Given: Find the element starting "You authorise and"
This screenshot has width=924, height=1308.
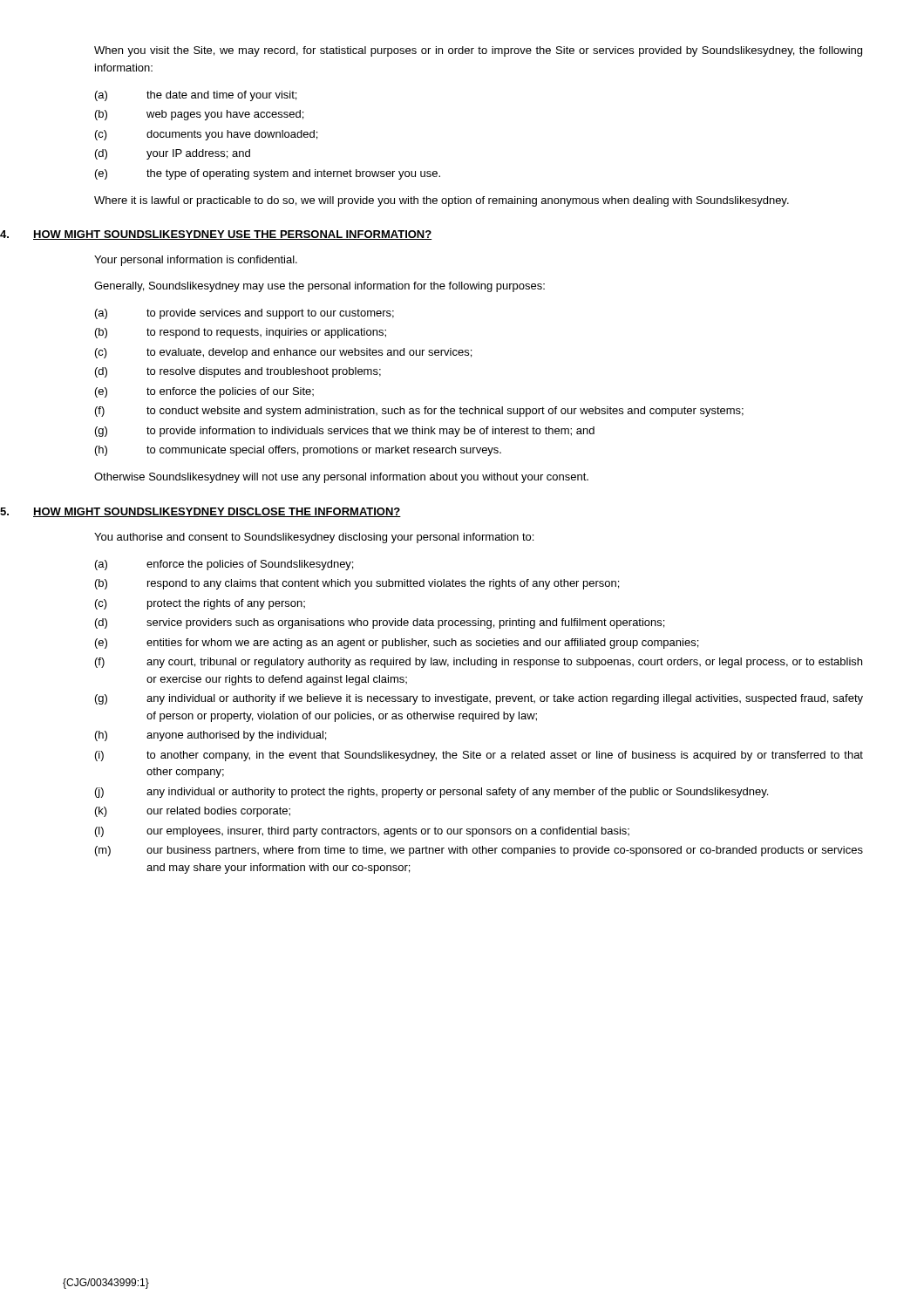Looking at the screenshot, I should (479, 537).
